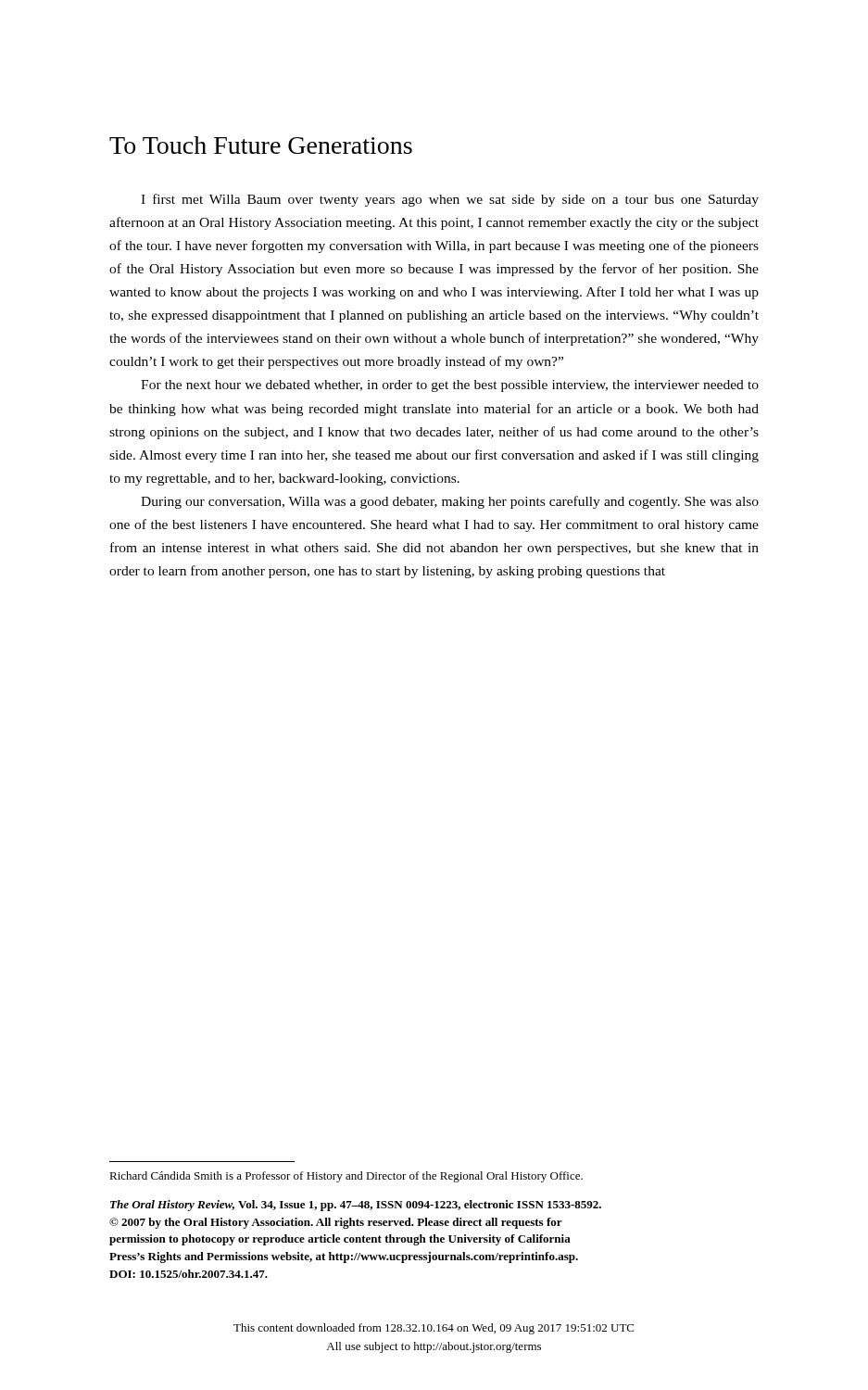The width and height of the screenshot is (868, 1390).
Task: Locate the block of text that opens with "I first met"
Action: (434, 385)
